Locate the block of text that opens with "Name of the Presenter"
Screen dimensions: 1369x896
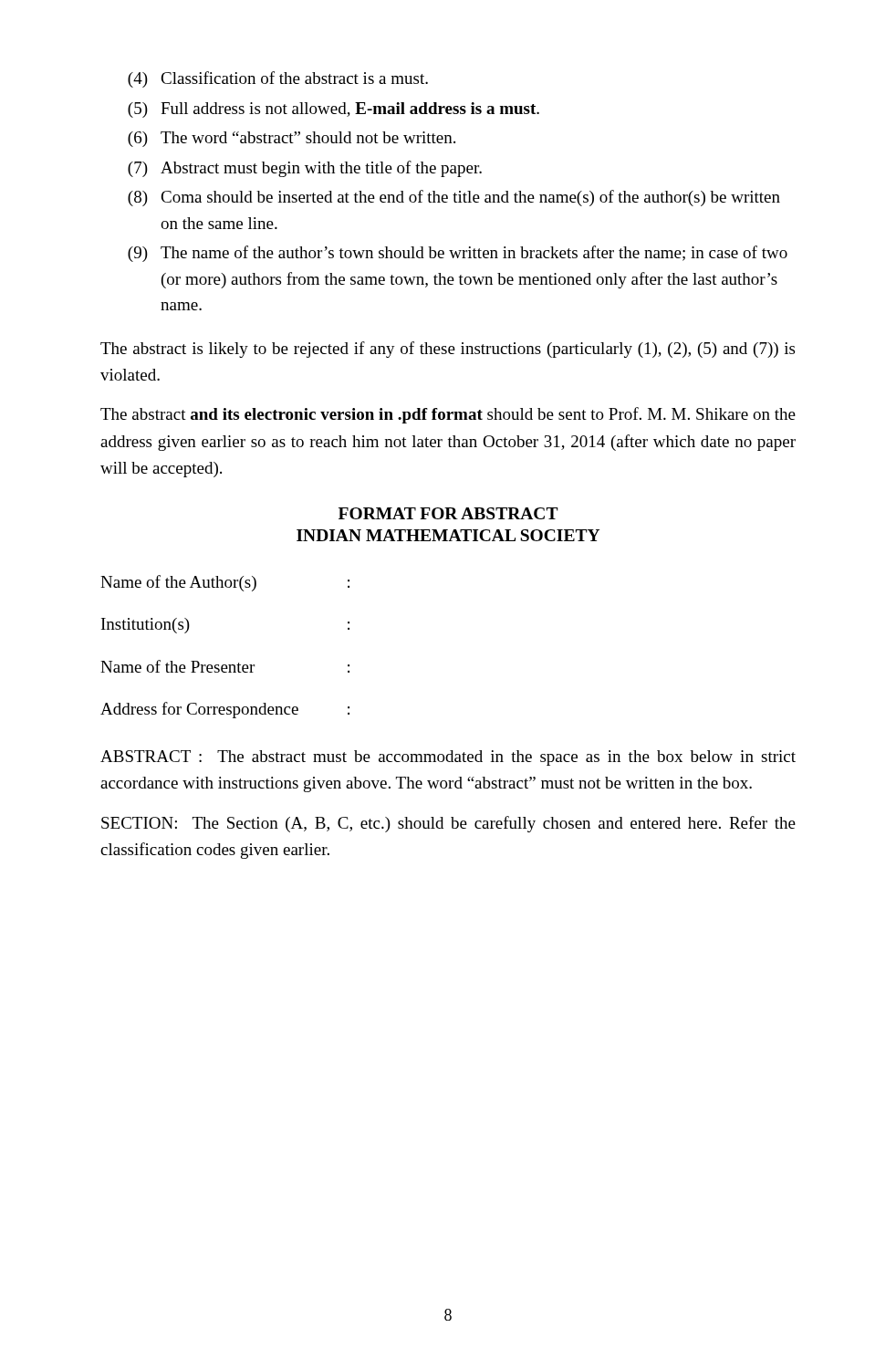coord(227,667)
